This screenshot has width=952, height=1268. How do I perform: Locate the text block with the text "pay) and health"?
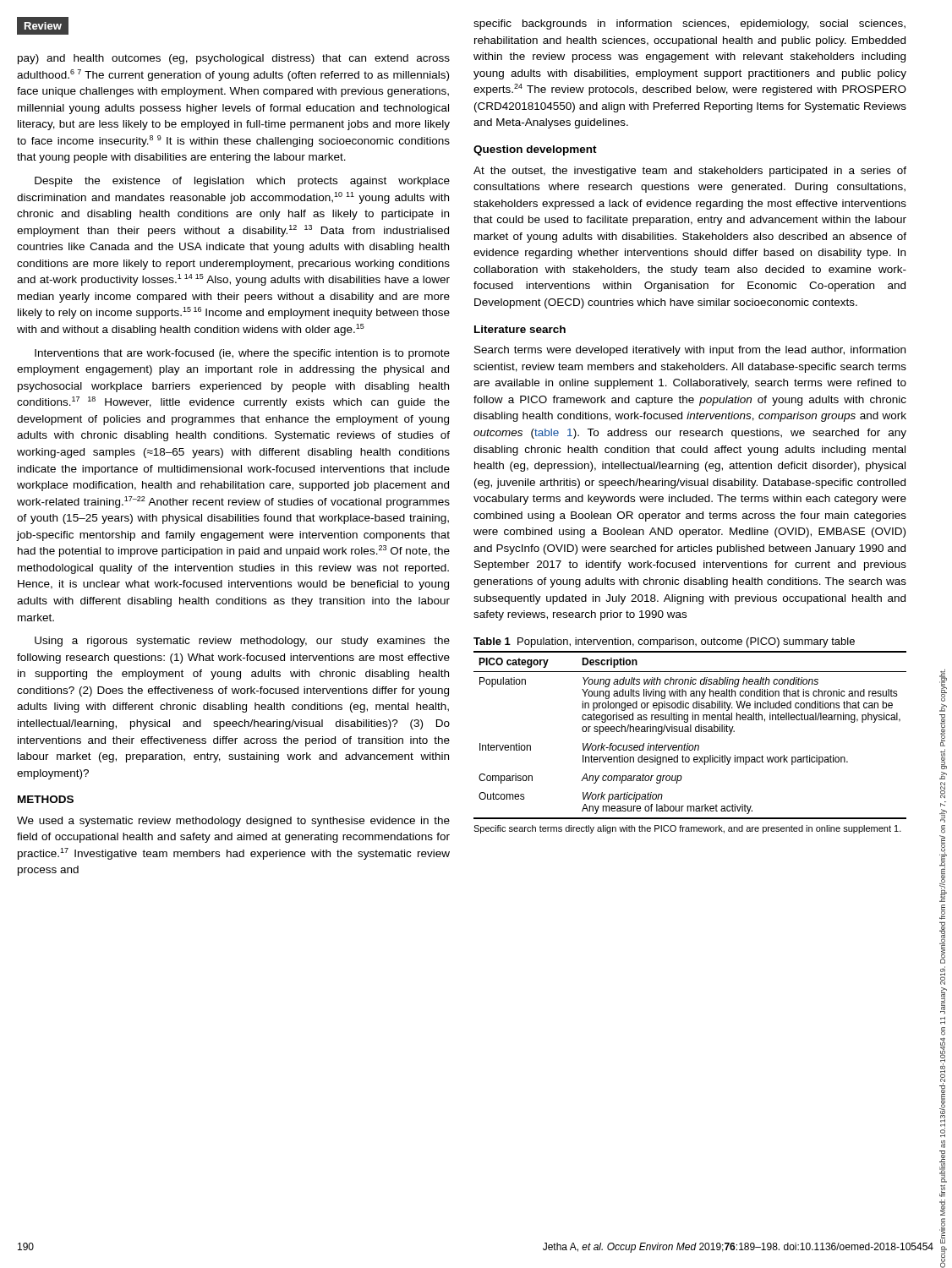click(x=233, y=108)
